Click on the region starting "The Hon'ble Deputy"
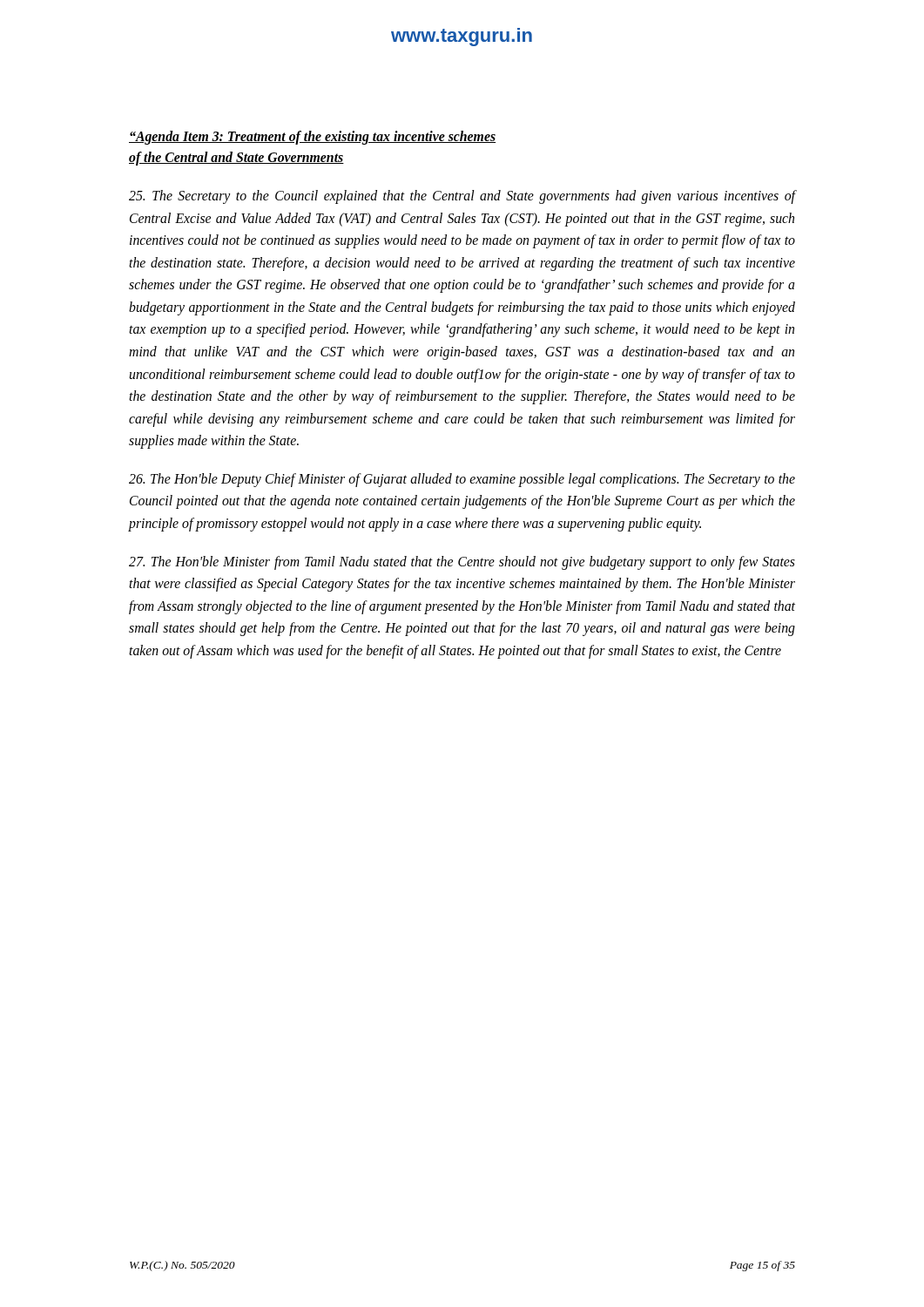924x1307 pixels. (462, 501)
